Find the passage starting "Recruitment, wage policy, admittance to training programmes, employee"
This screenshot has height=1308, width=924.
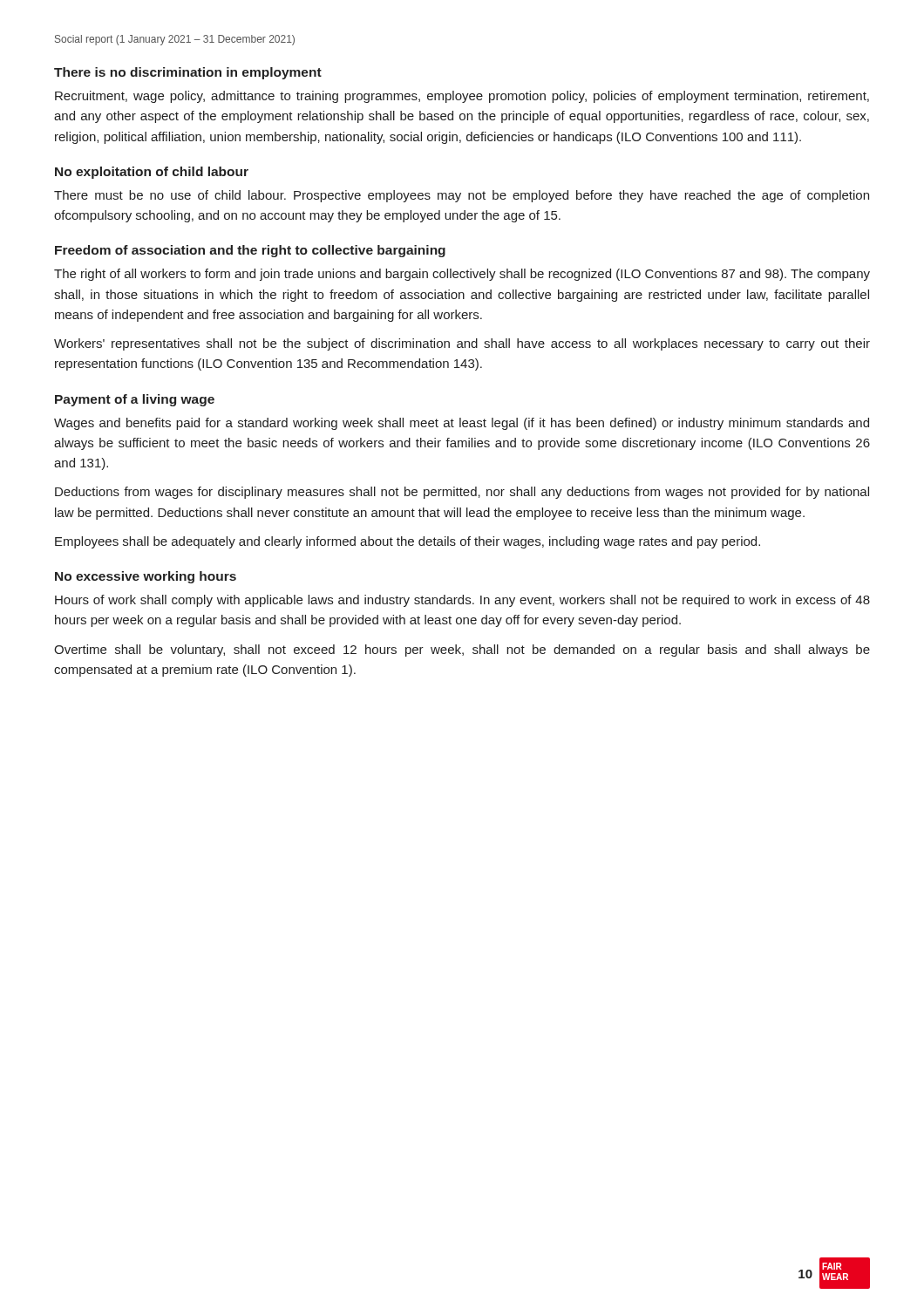(x=462, y=116)
